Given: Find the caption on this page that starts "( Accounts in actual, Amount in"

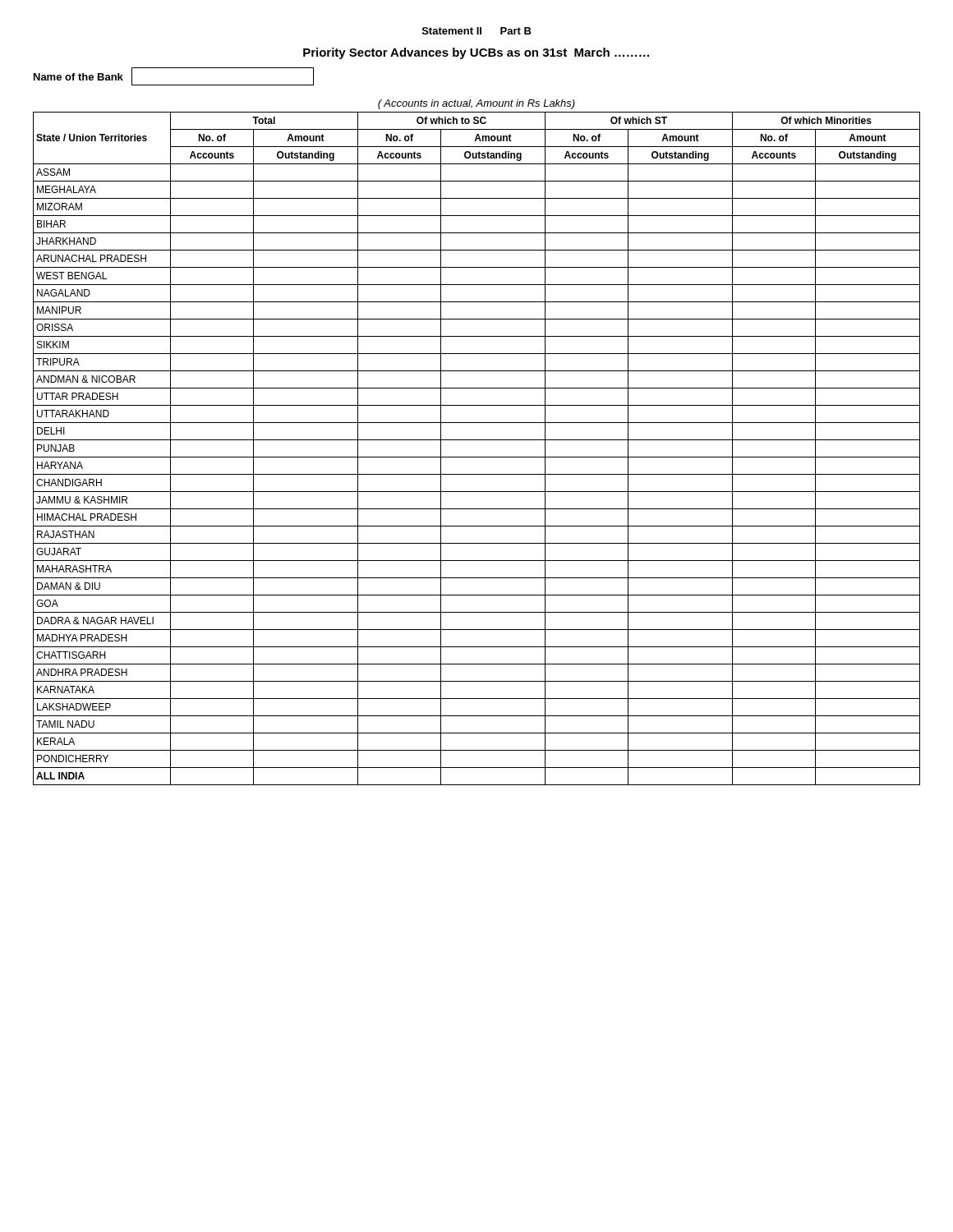Looking at the screenshot, I should pyautogui.click(x=476, y=103).
